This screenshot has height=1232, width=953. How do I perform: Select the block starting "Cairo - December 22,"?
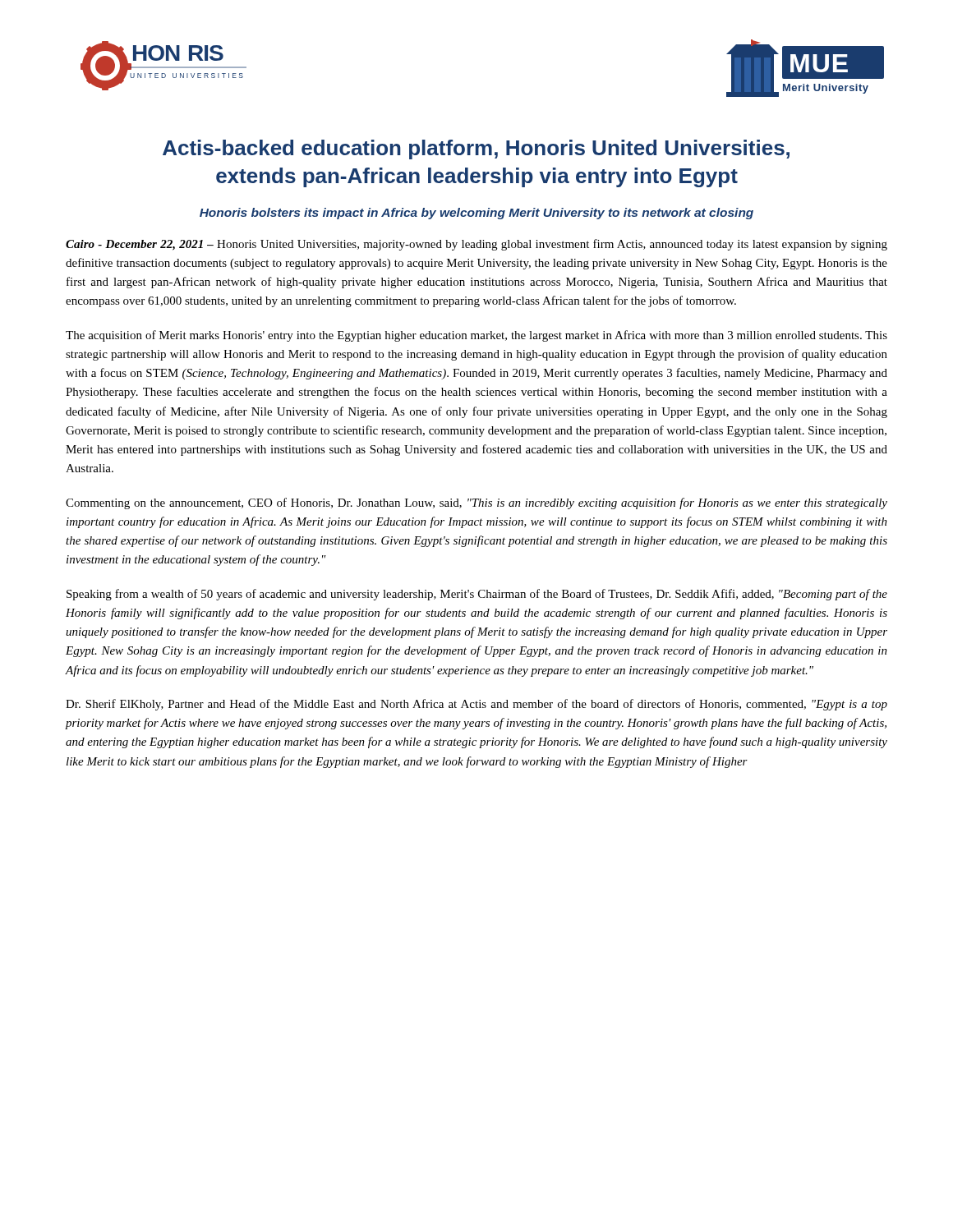pos(476,272)
